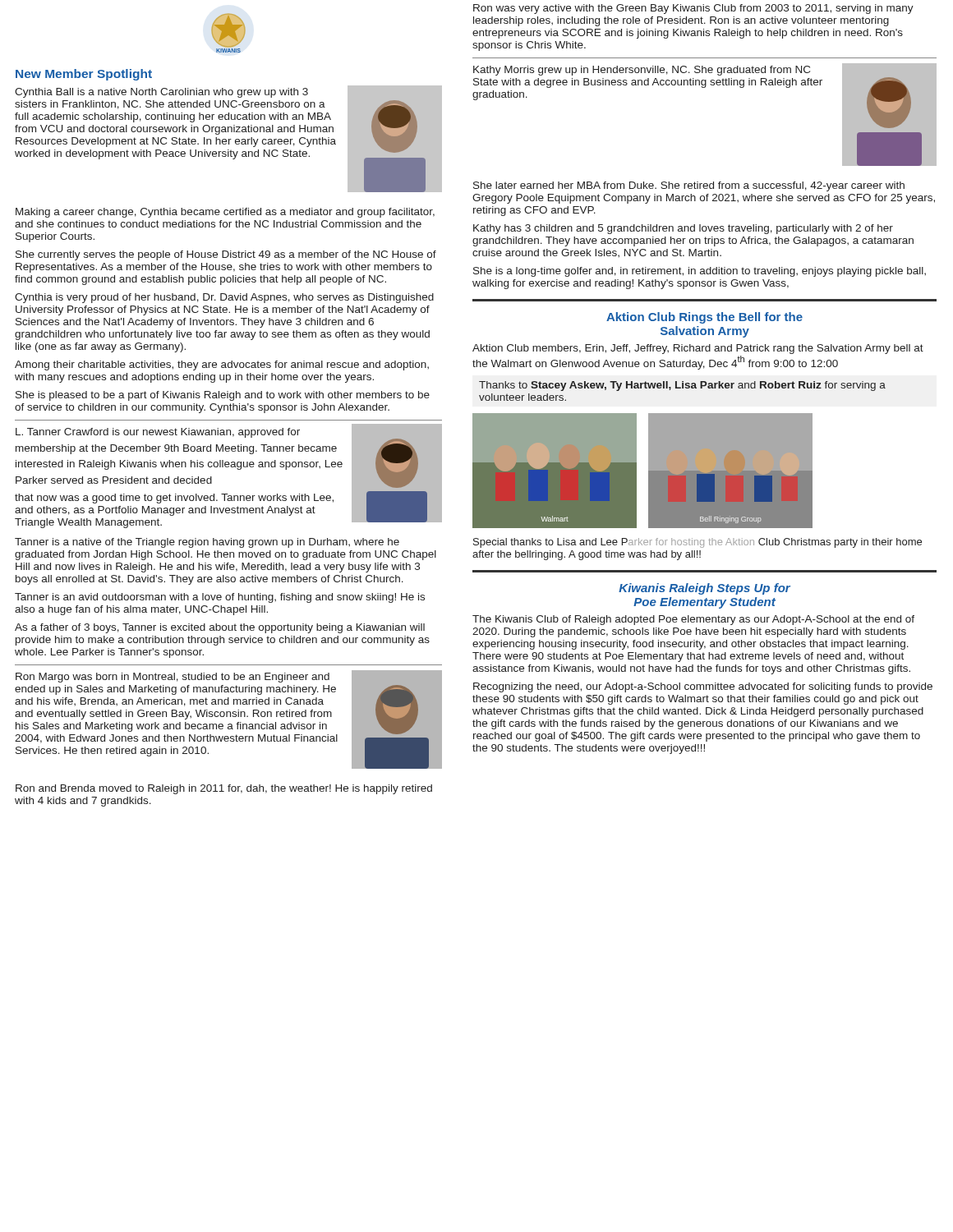Find the block on this page that starts "L. Tanner Crawford is"

click(x=228, y=476)
